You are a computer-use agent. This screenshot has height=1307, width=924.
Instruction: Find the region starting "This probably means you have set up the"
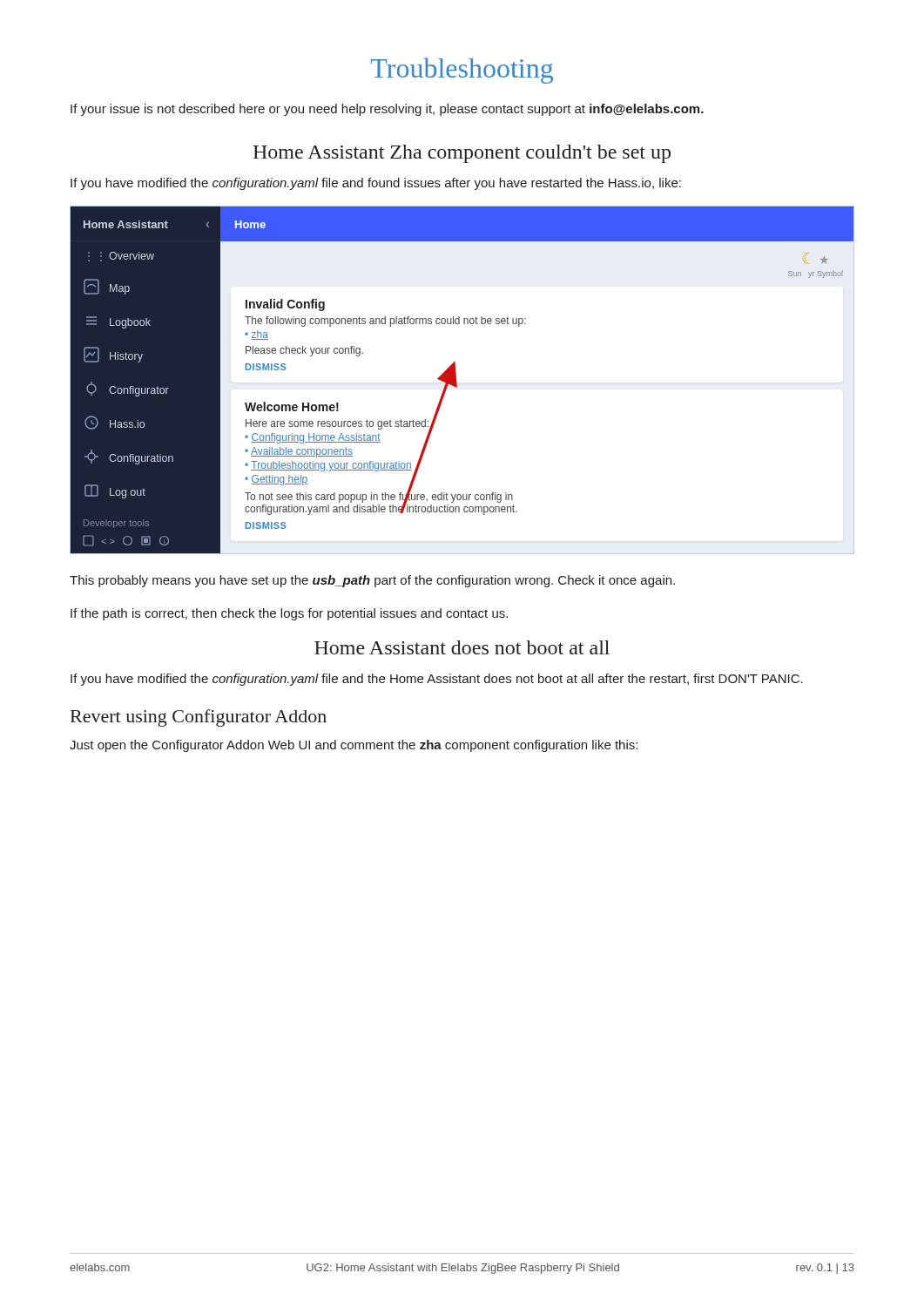pyautogui.click(x=373, y=580)
